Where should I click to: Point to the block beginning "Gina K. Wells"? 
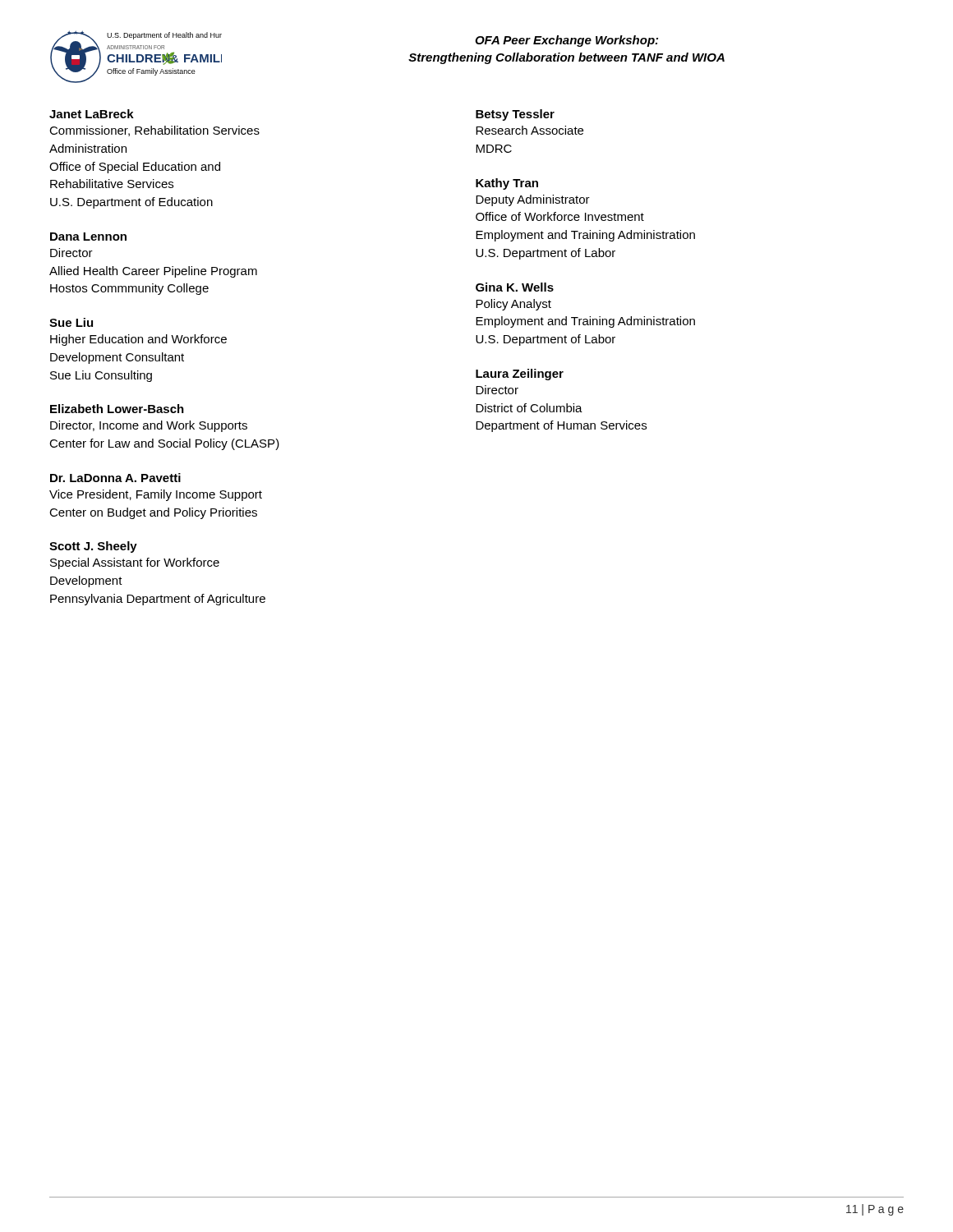pos(672,314)
